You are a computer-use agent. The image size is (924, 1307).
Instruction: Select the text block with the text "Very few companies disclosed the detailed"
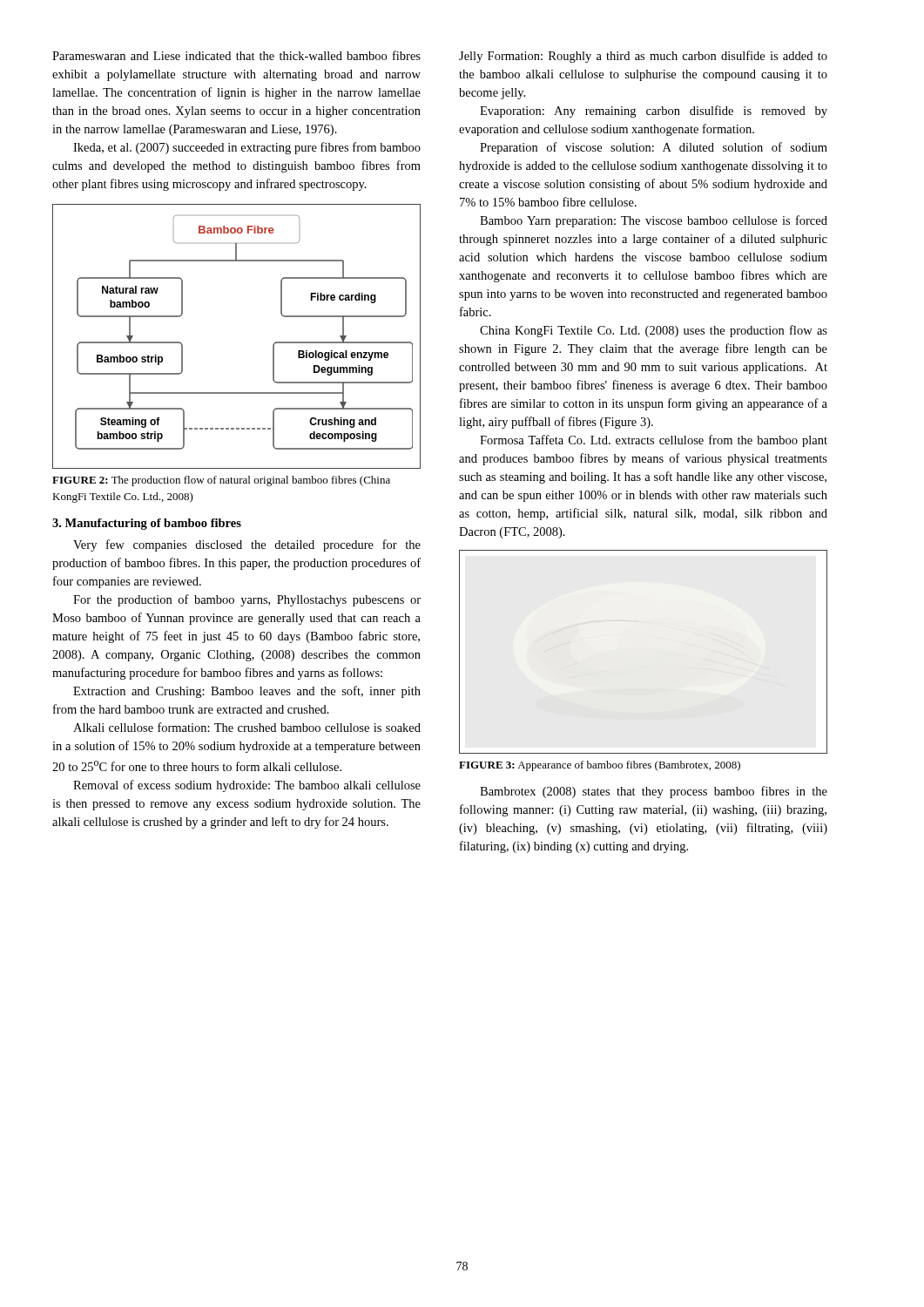coord(236,563)
